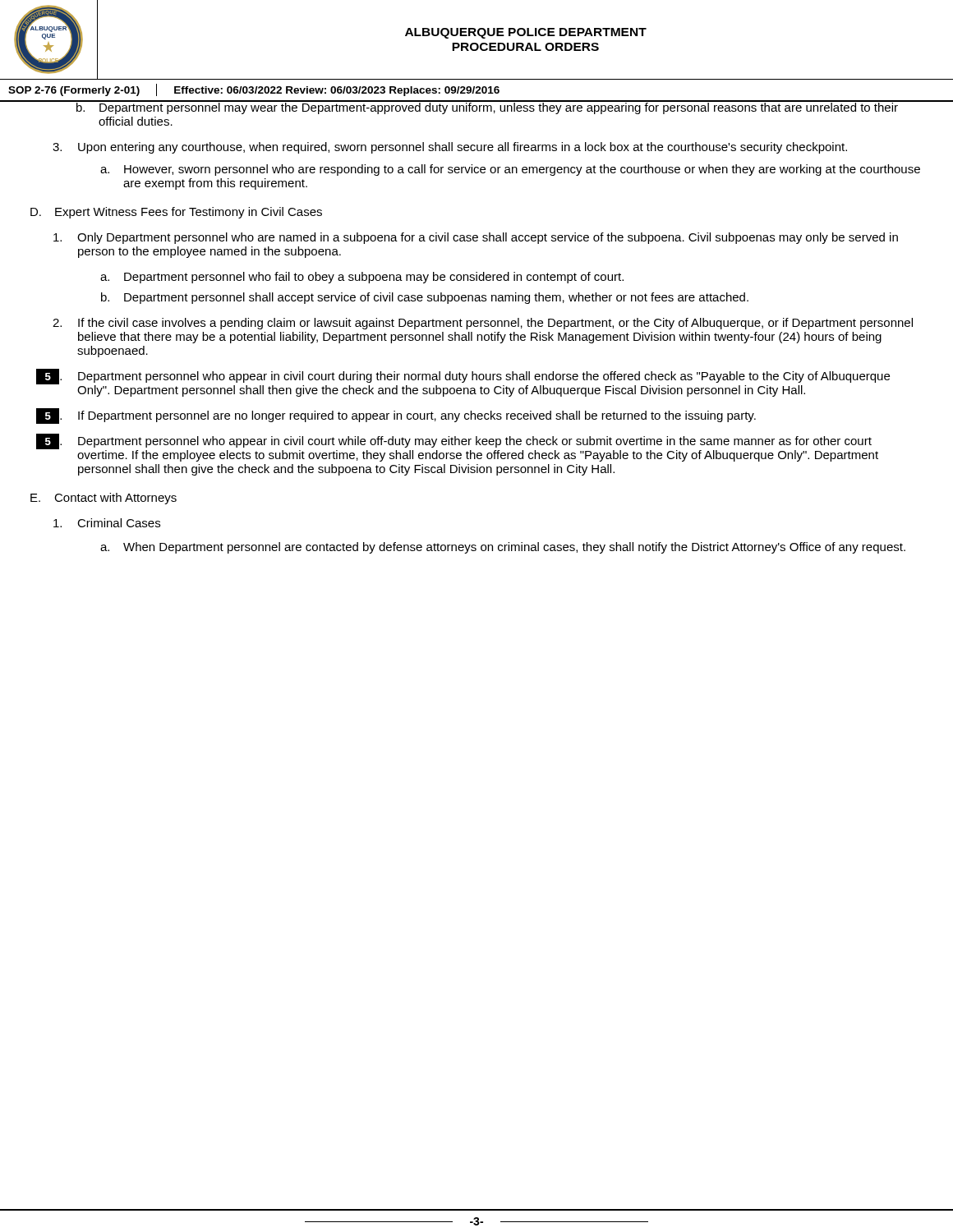Click on the list item with the text "2. If the civil case involves"
953x1232 pixels.
click(x=488, y=336)
